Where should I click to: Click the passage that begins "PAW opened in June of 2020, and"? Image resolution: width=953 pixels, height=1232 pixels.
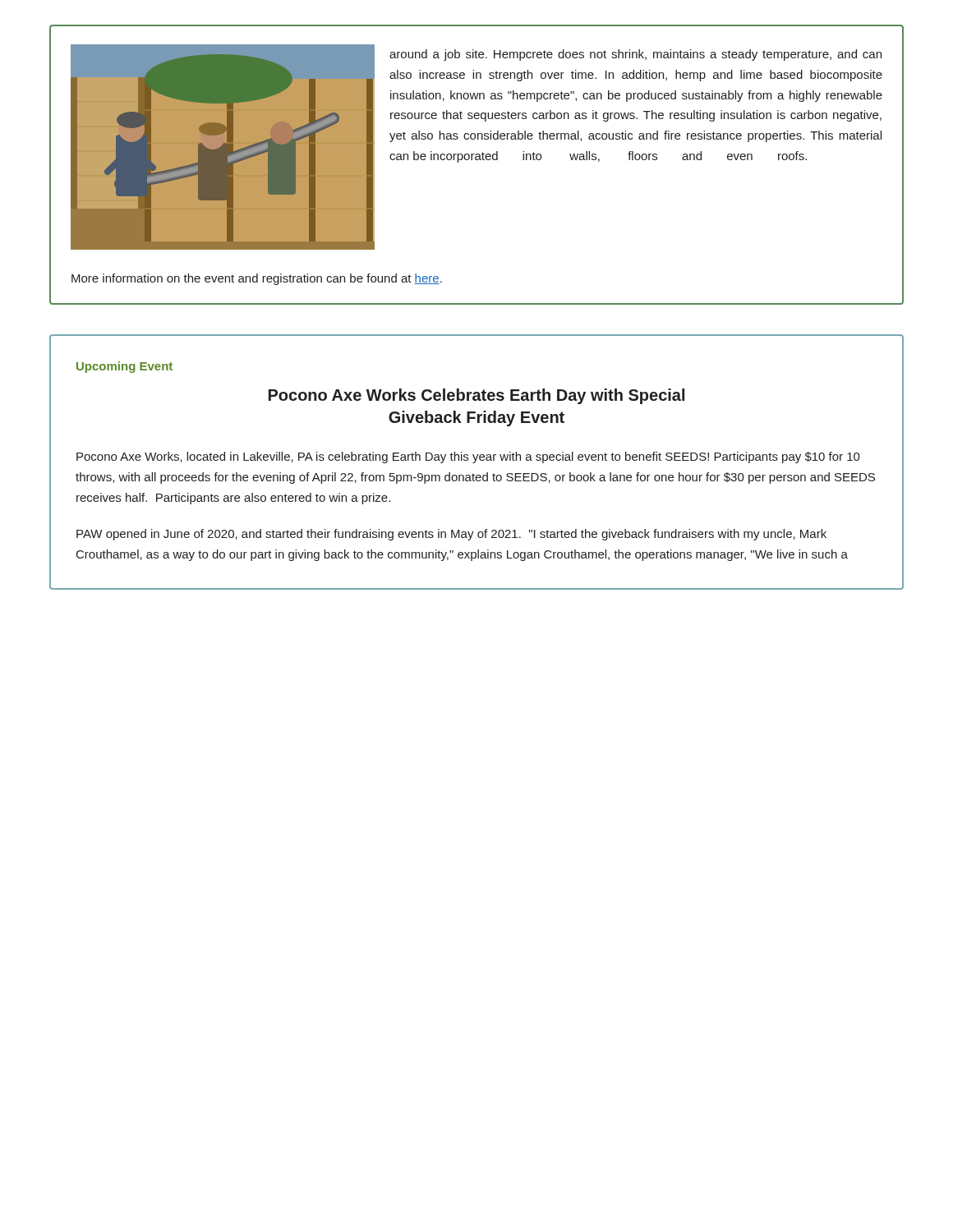(x=462, y=544)
